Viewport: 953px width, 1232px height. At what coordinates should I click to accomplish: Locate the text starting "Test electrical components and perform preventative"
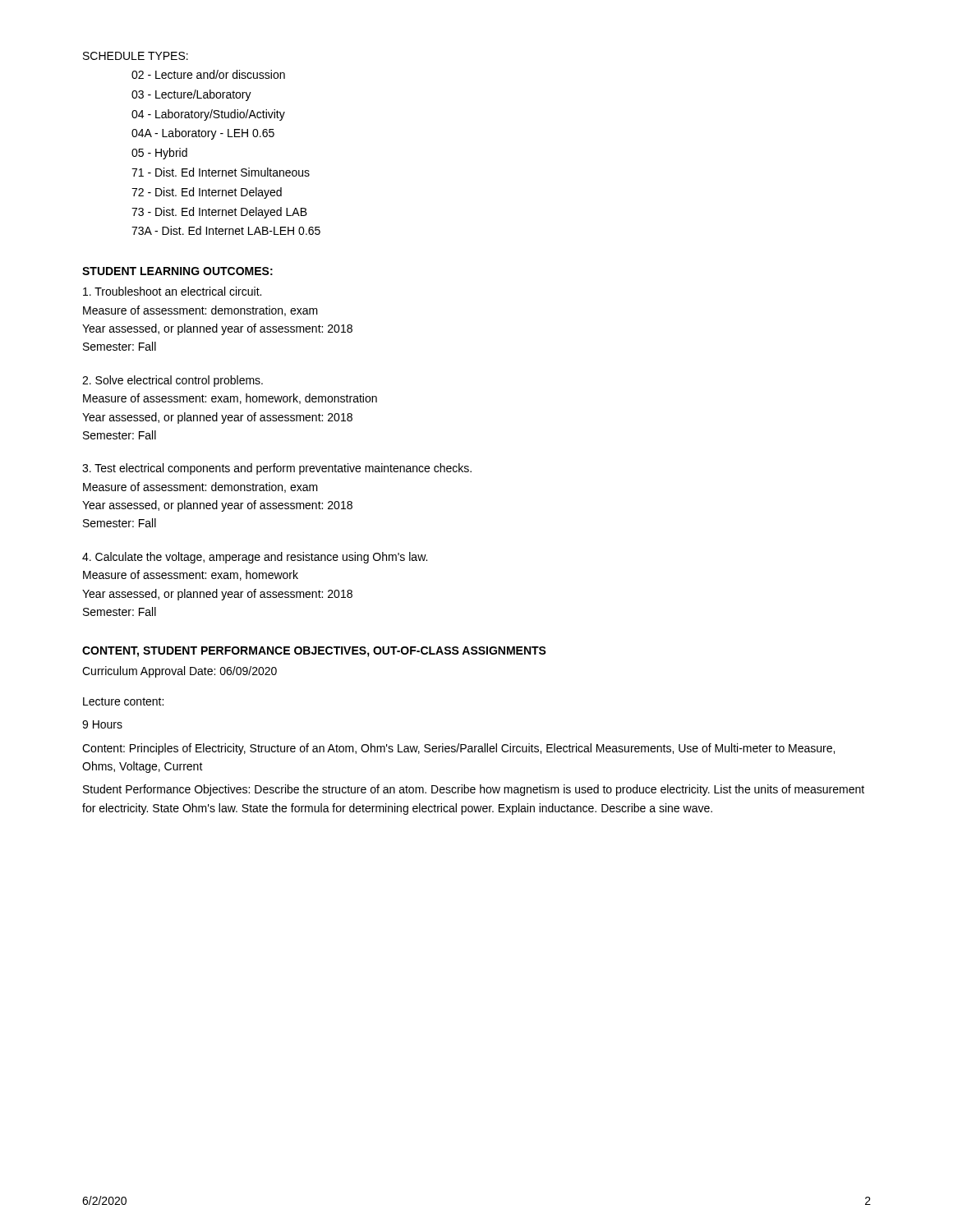277,469
